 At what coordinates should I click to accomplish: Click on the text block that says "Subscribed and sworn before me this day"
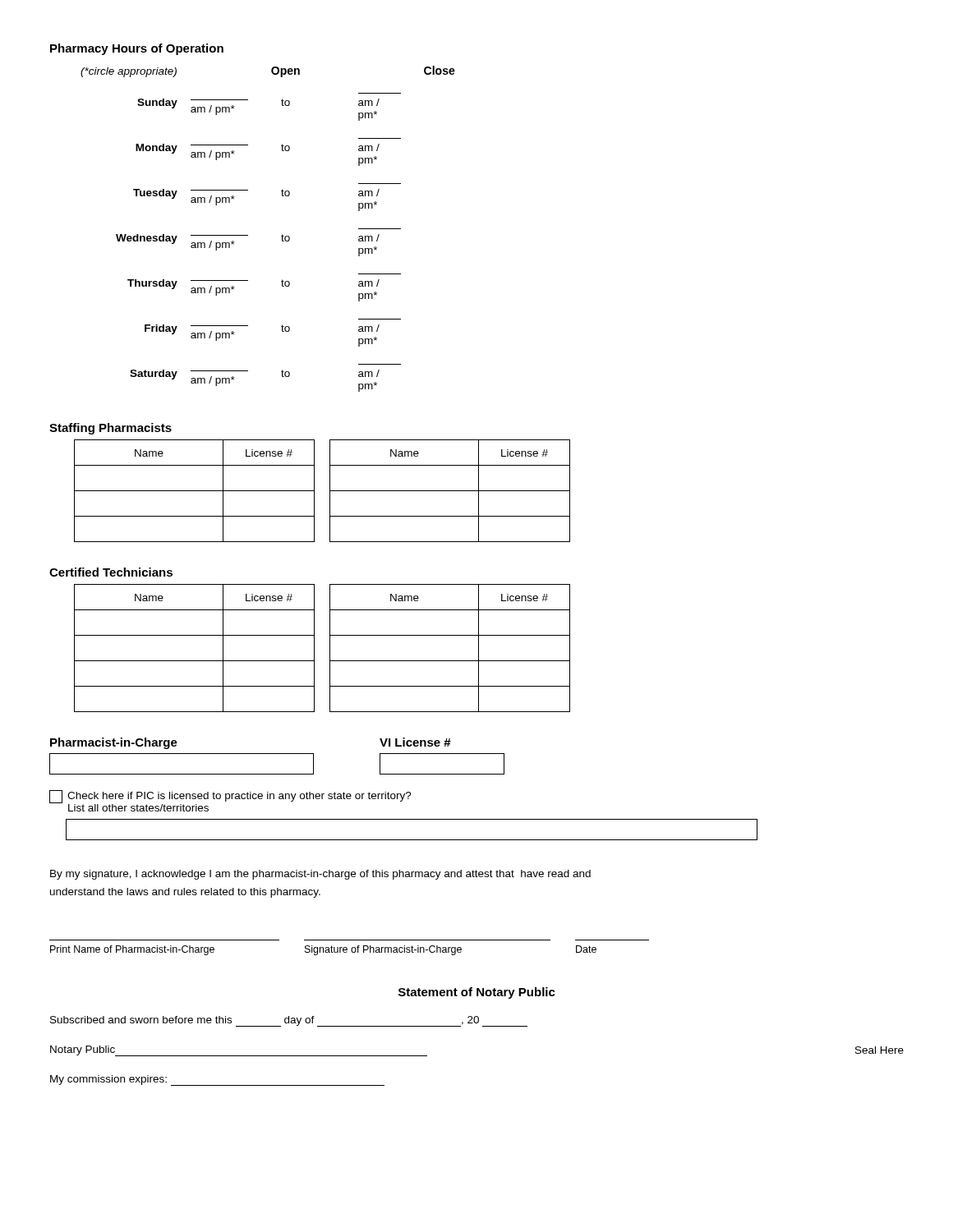(x=288, y=1020)
